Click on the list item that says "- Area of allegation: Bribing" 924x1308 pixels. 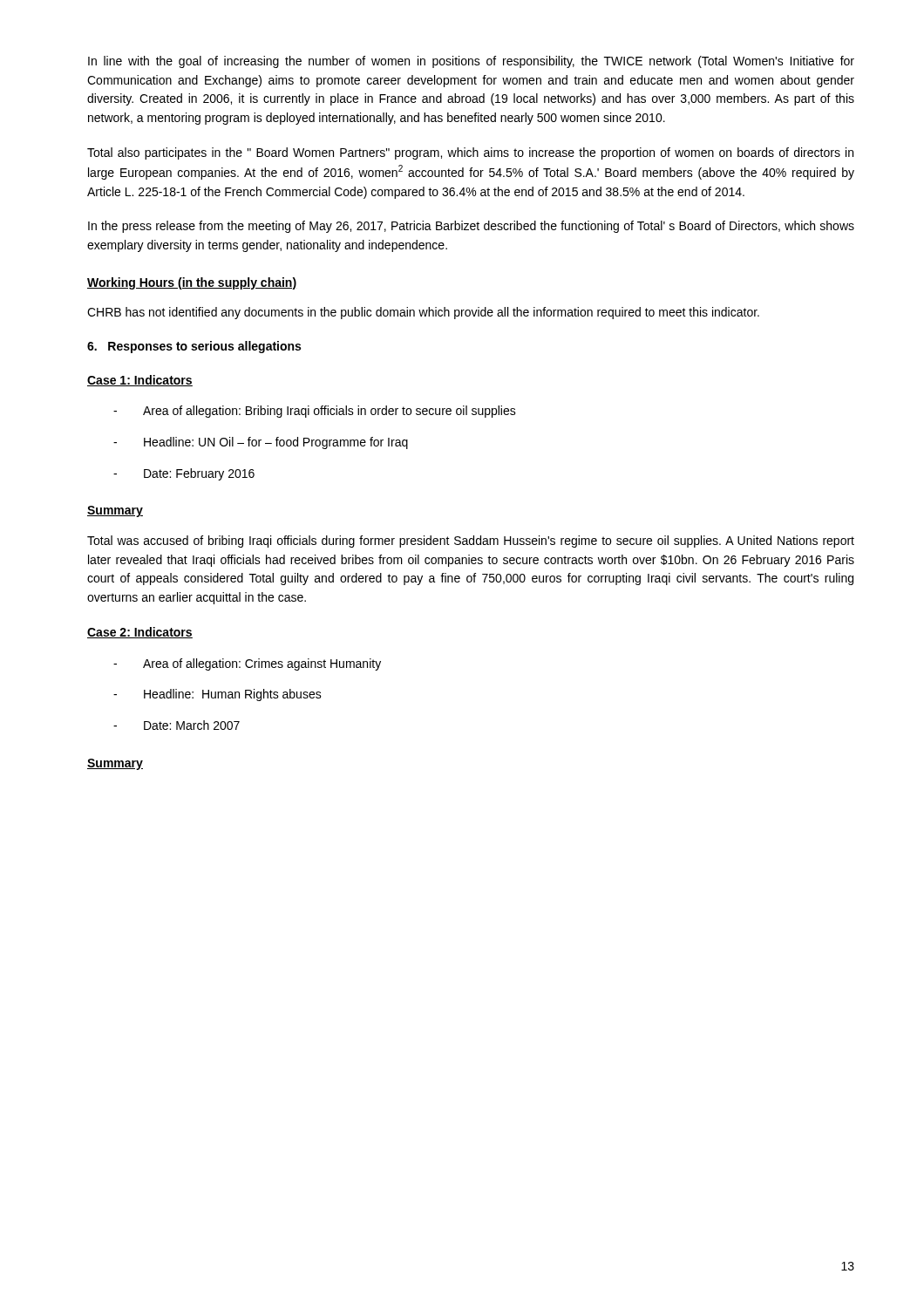[x=471, y=412]
